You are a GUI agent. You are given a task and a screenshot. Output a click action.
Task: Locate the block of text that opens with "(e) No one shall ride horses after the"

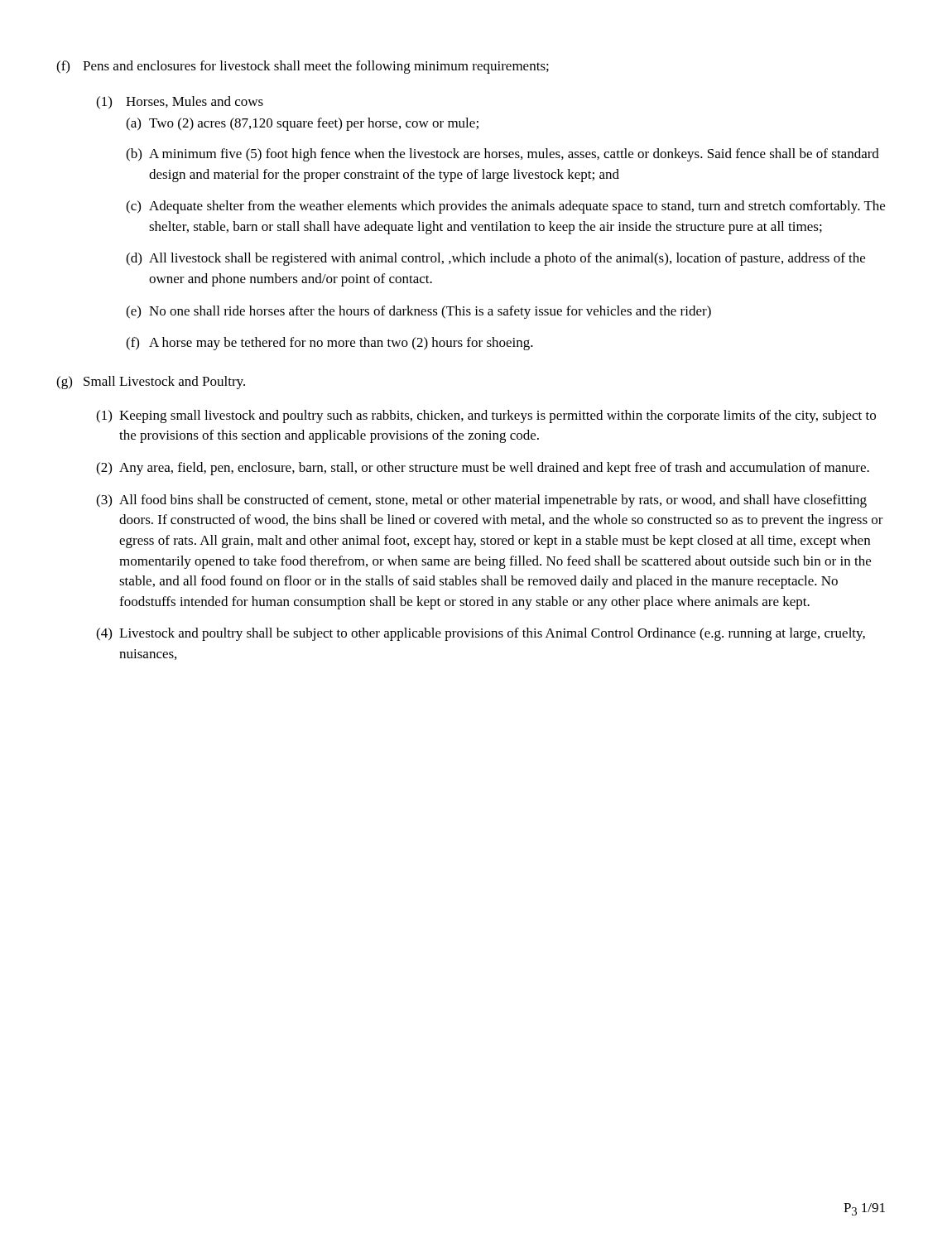tap(511, 311)
